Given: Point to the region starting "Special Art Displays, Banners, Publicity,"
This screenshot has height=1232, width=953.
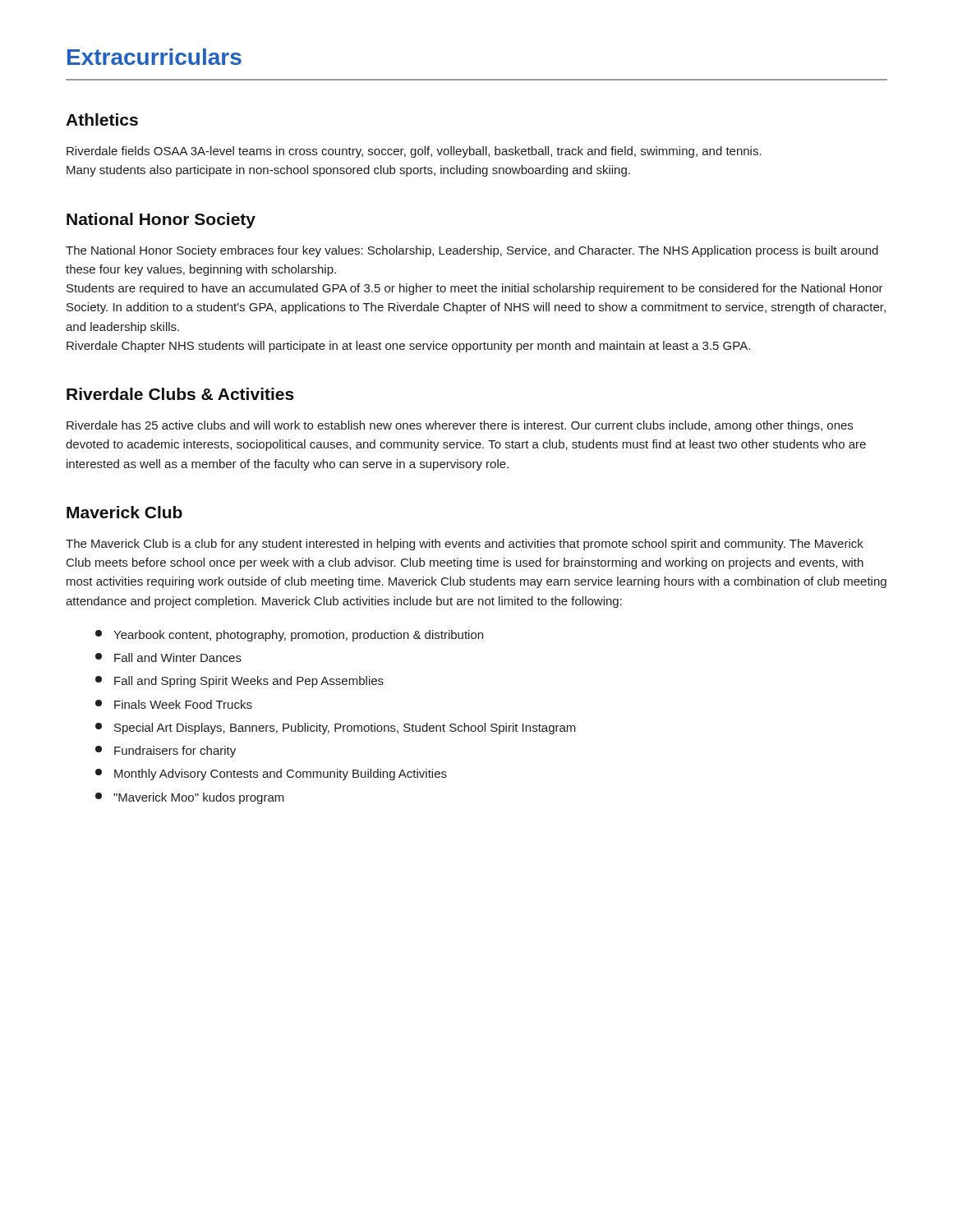Looking at the screenshot, I should (x=491, y=727).
